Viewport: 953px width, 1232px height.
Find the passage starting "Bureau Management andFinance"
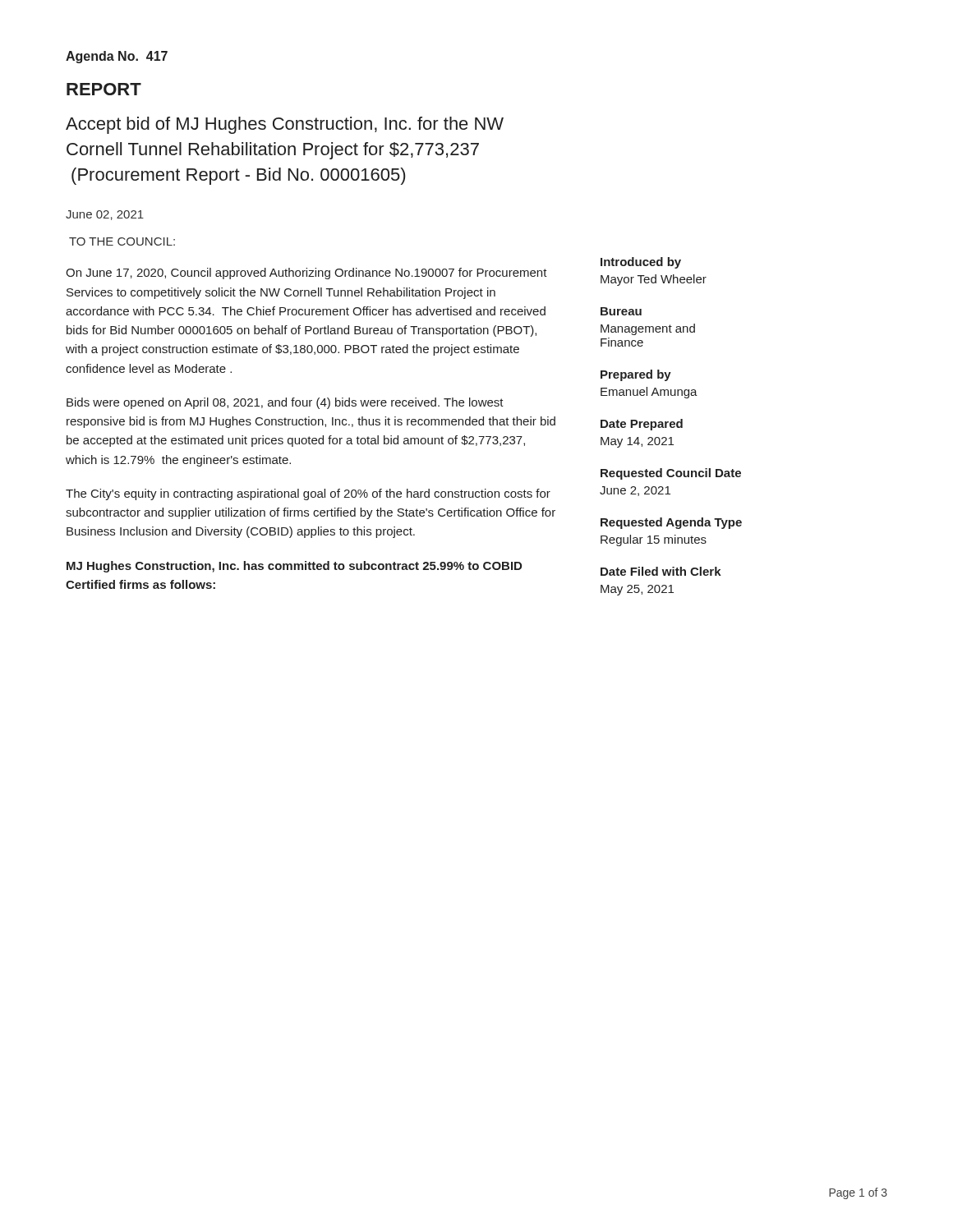621,311
